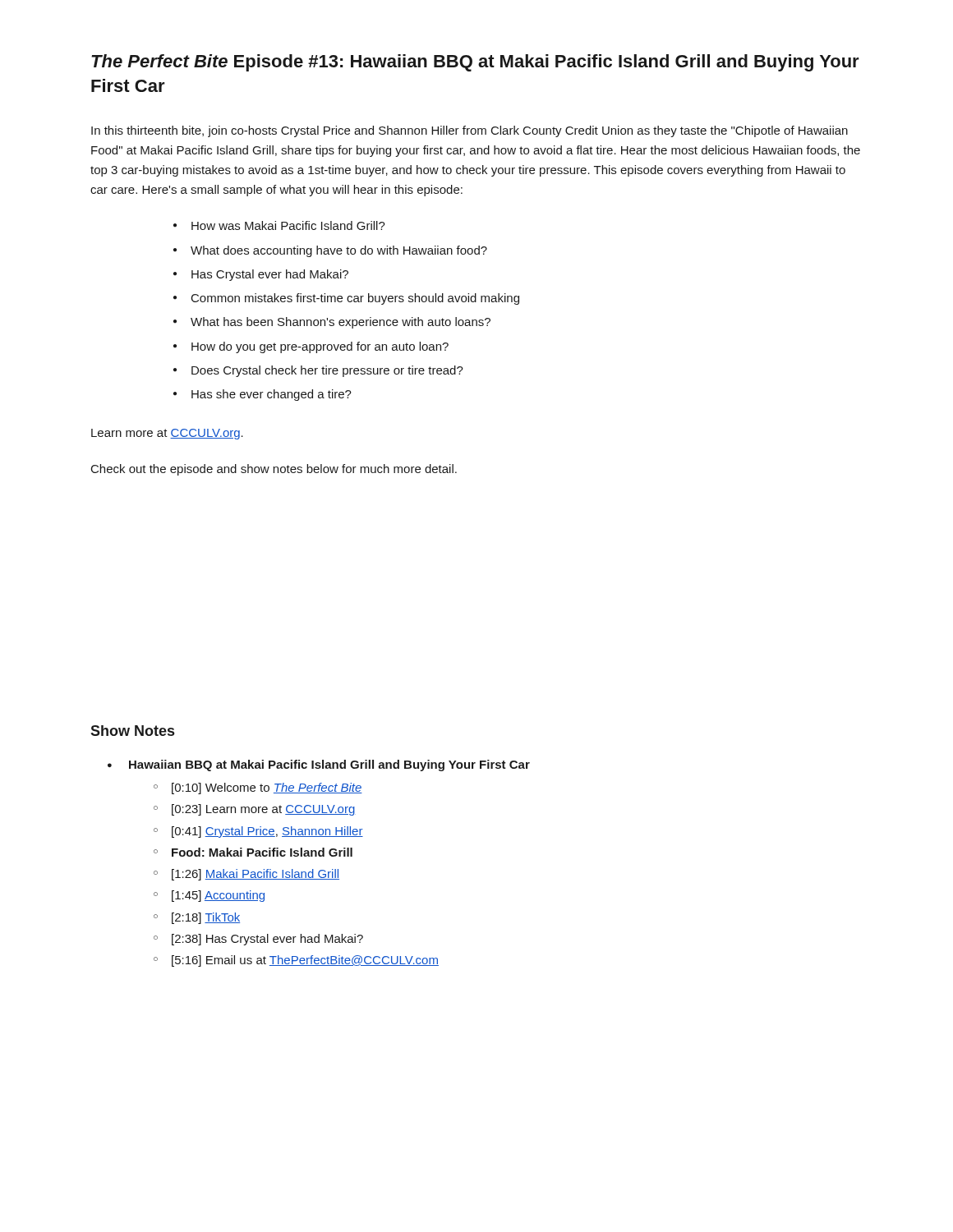Point to the block beginning "Does Crystal check her tire pressure or tire"
Viewport: 953px width, 1232px height.
click(327, 370)
